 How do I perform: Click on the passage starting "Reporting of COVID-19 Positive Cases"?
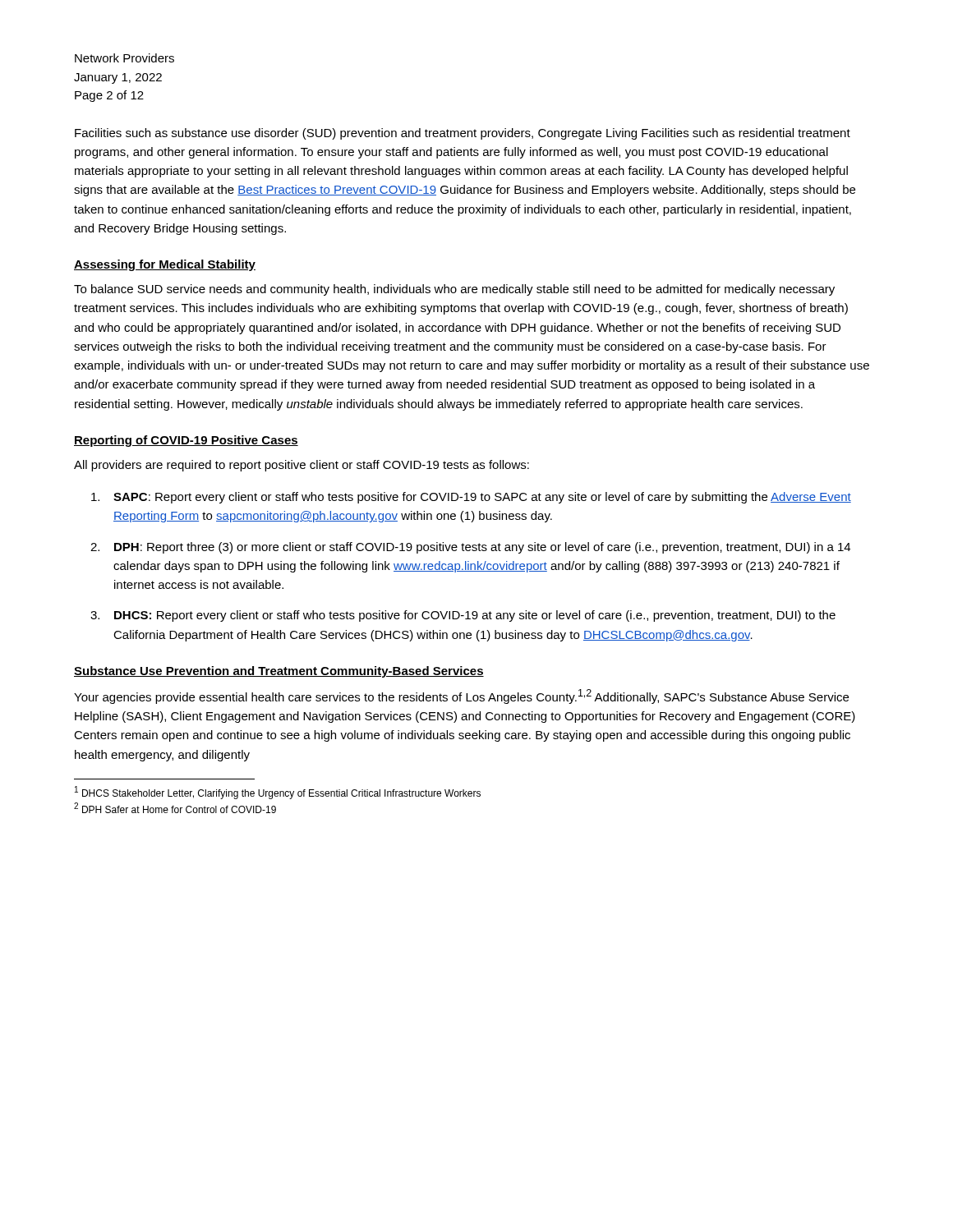(x=186, y=440)
